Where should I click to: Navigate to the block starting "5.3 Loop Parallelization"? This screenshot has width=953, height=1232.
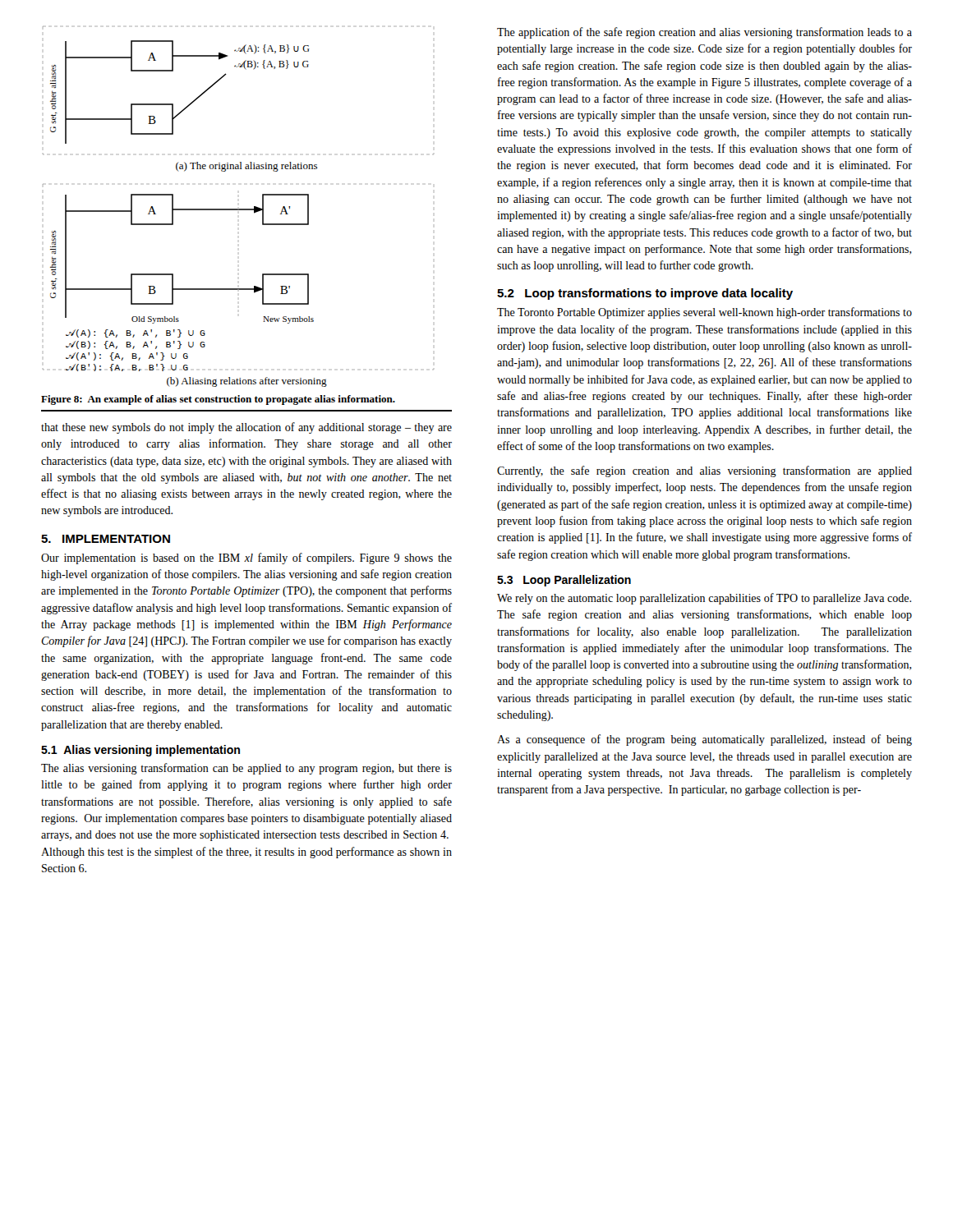click(564, 580)
